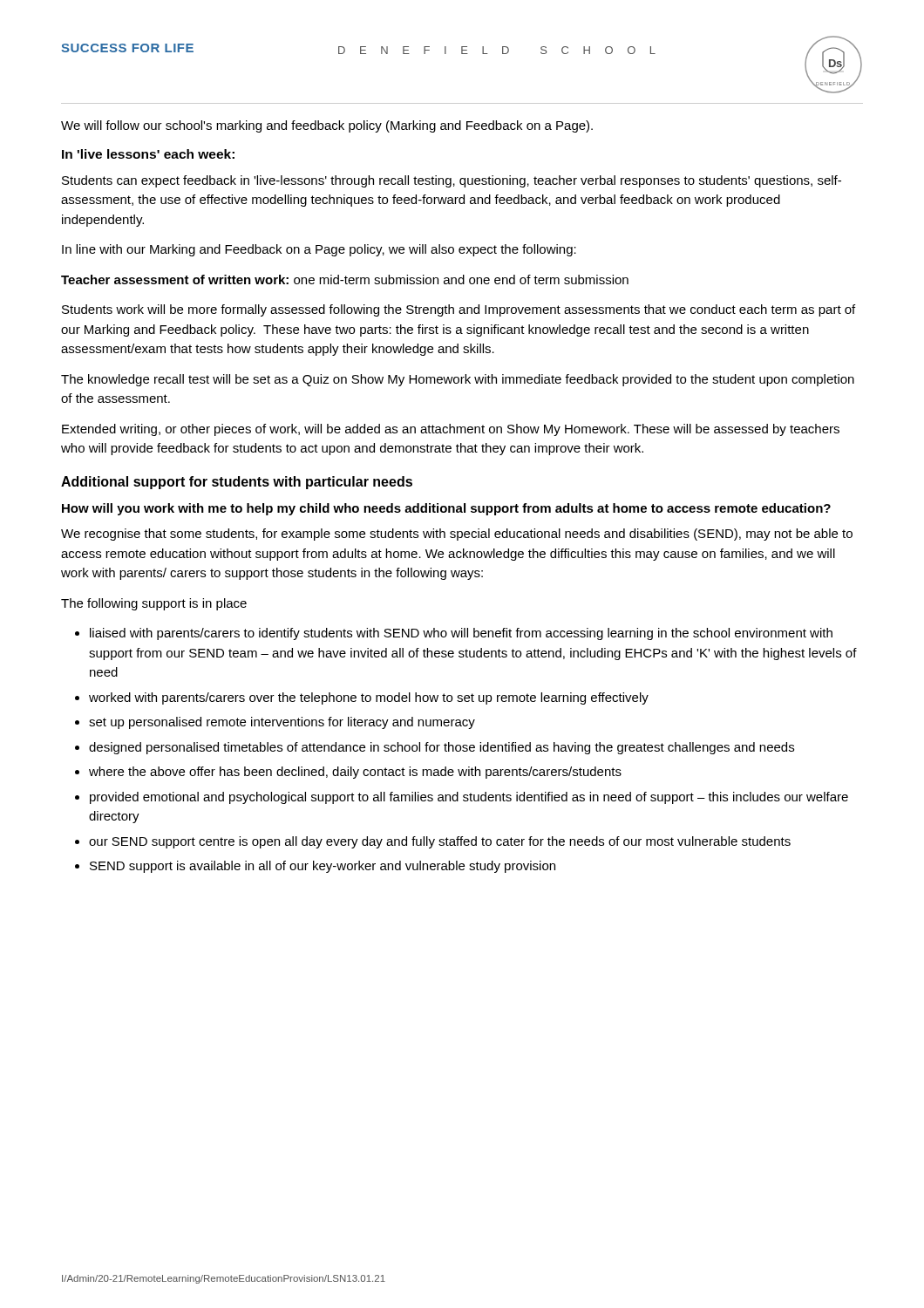
Task: Locate the text block that says "We recognise that some students, for"
Action: click(x=457, y=553)
